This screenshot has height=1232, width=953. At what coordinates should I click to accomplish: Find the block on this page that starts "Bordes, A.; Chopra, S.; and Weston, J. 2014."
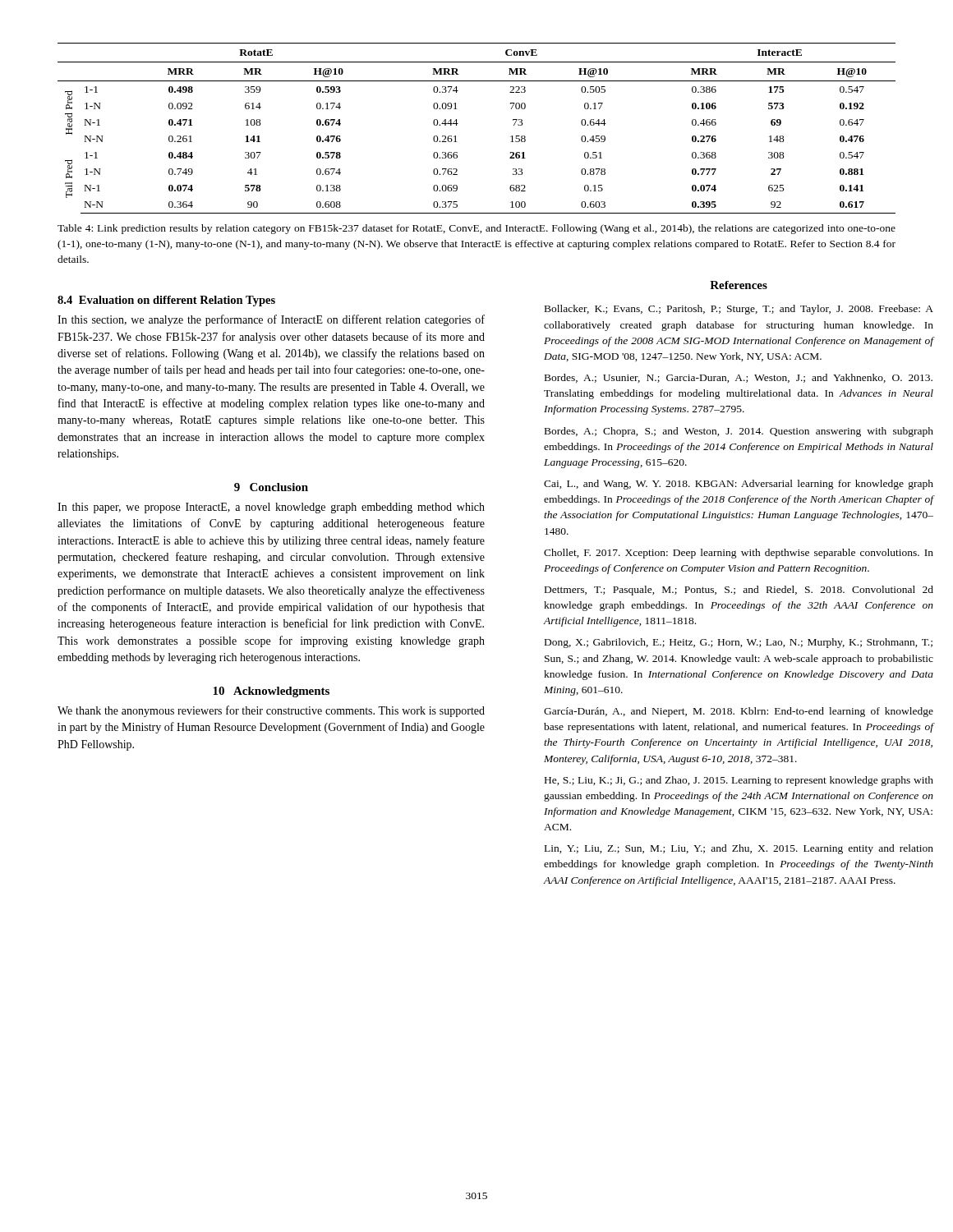(739, 446)
